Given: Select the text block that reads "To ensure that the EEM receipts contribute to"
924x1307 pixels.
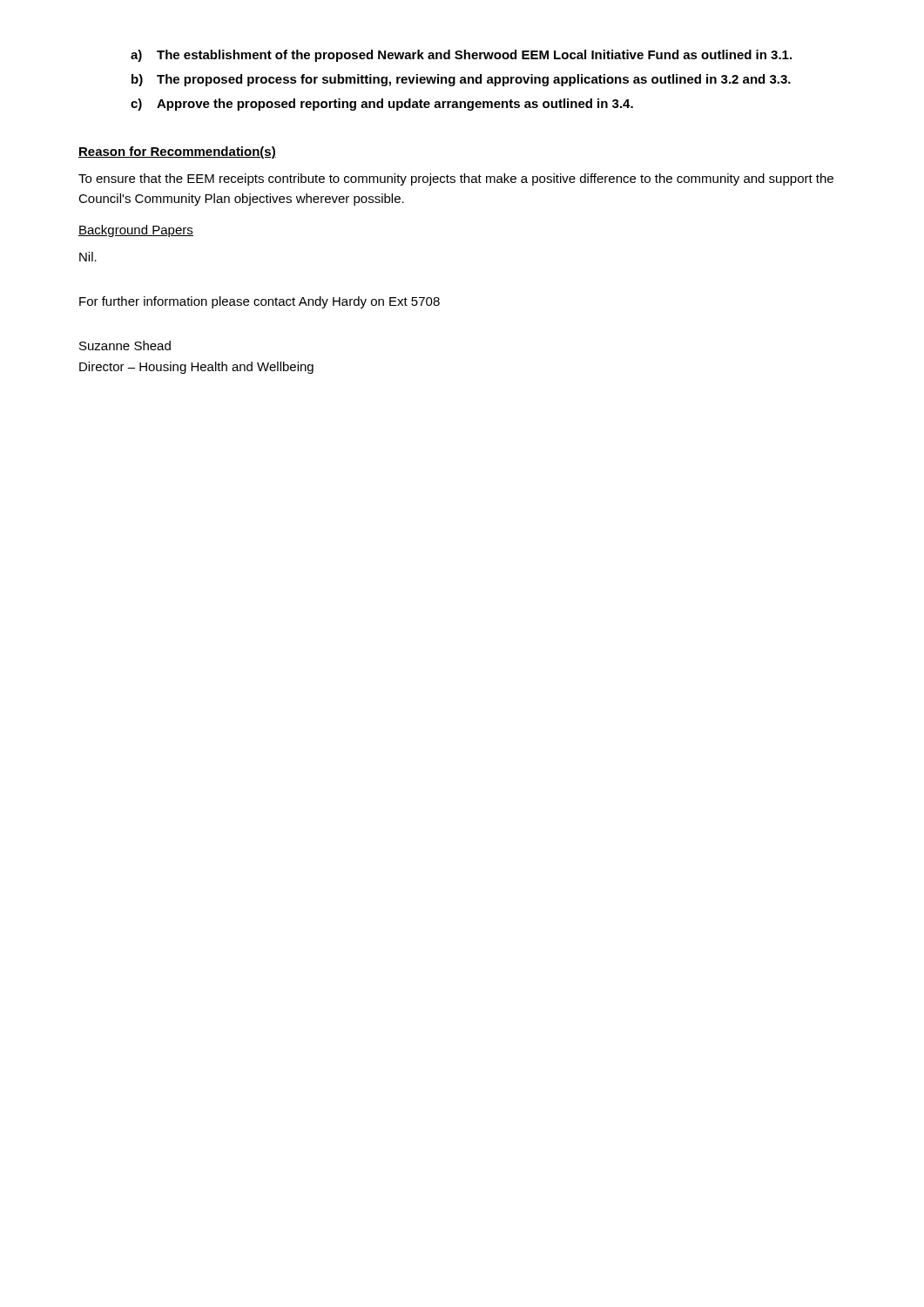Looking at the screenshot, I should click(x=456, y=188).
